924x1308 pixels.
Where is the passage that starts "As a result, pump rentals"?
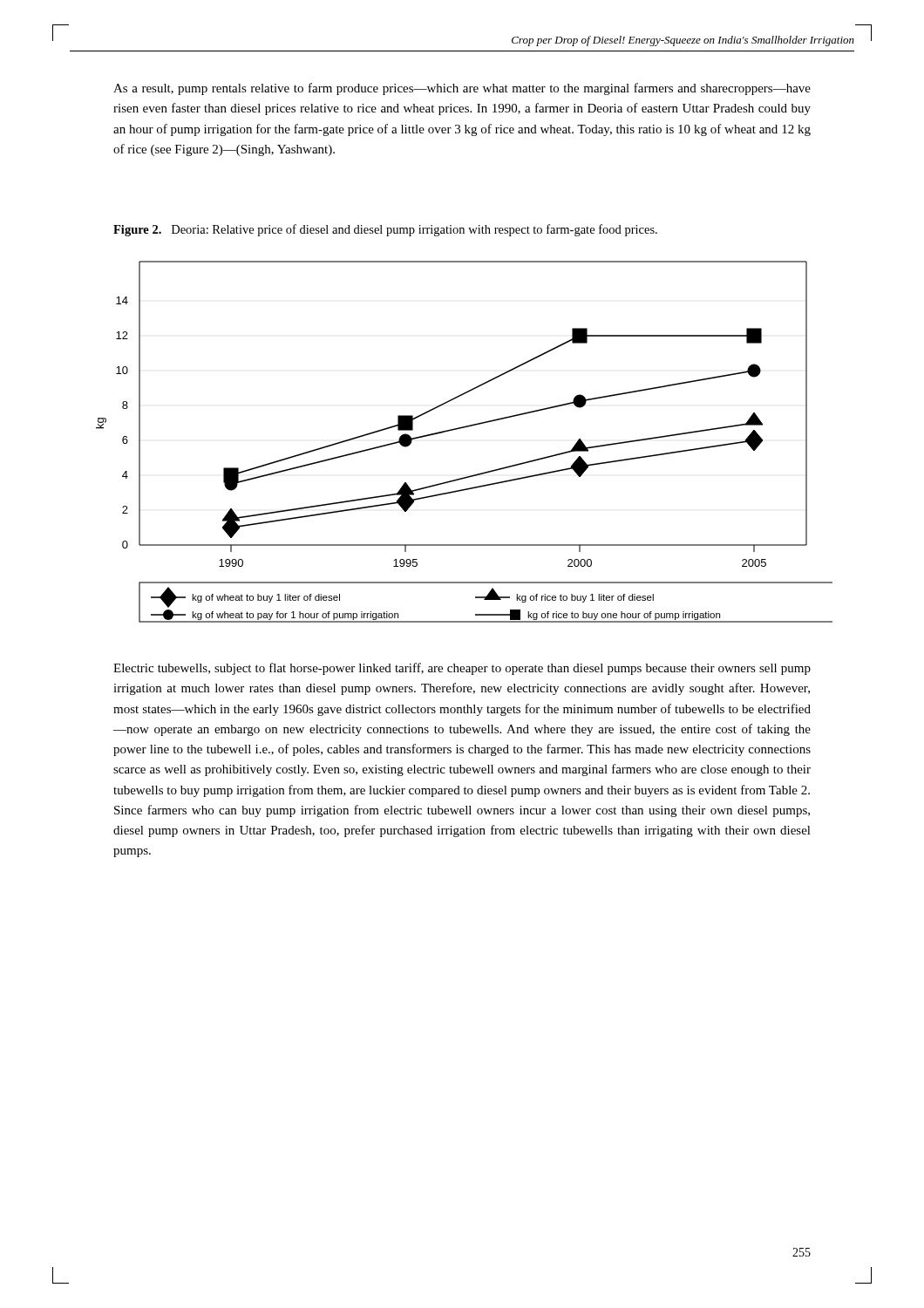(462, 119)
